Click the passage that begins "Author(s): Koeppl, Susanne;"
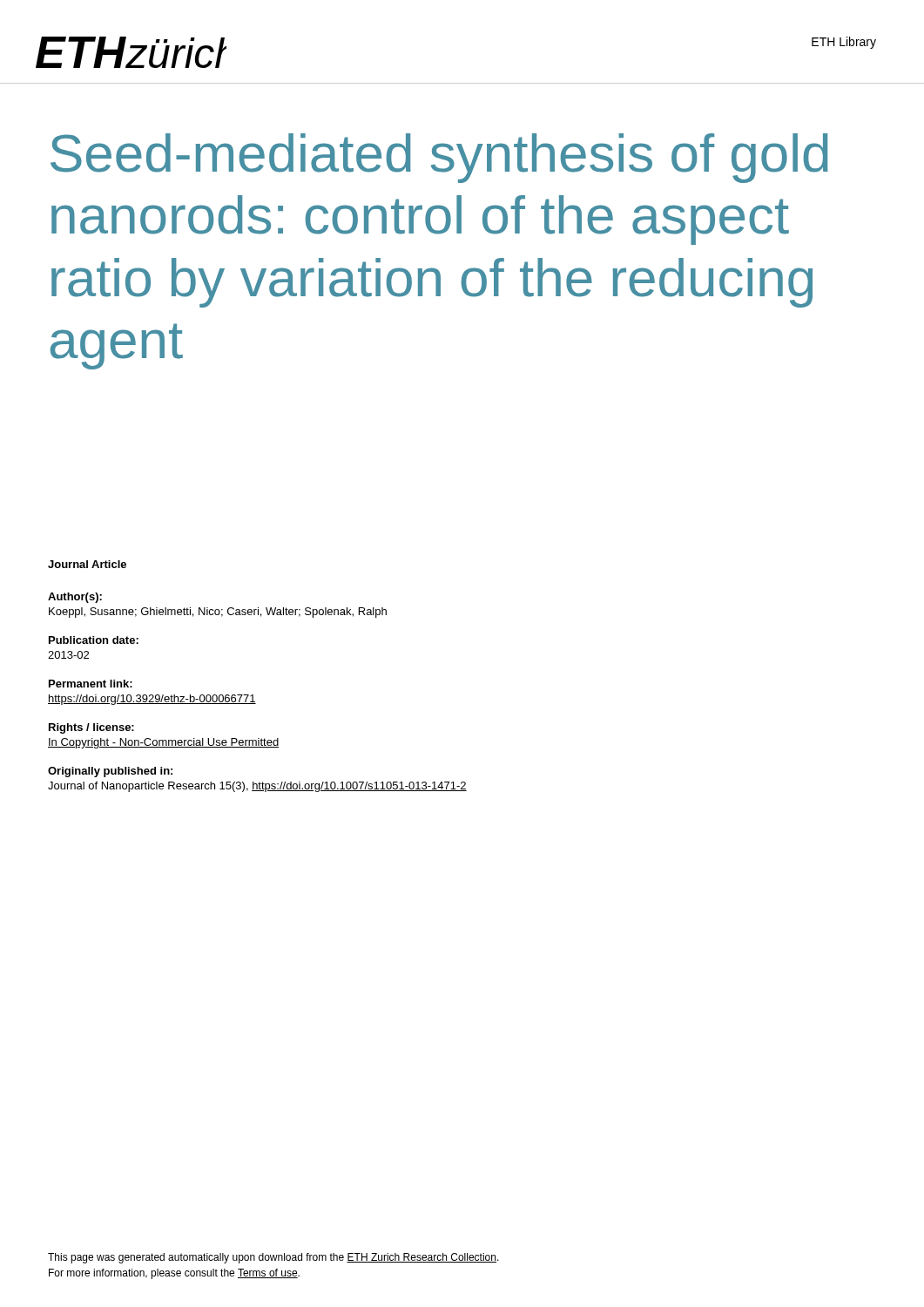The height and width of the screenshot is (1307, 924). 75,598
